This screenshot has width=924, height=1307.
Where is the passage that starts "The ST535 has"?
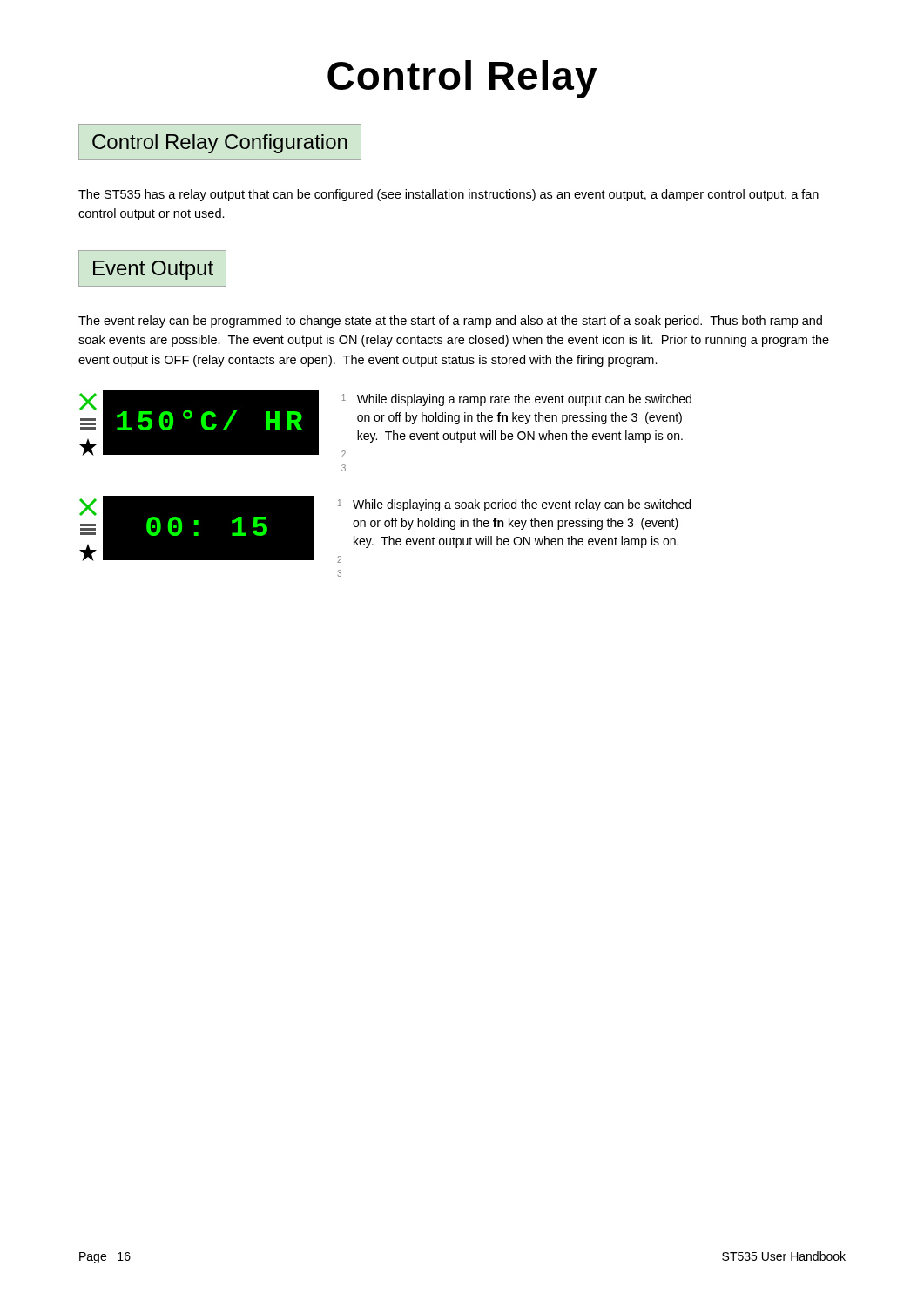coord(449,204)
